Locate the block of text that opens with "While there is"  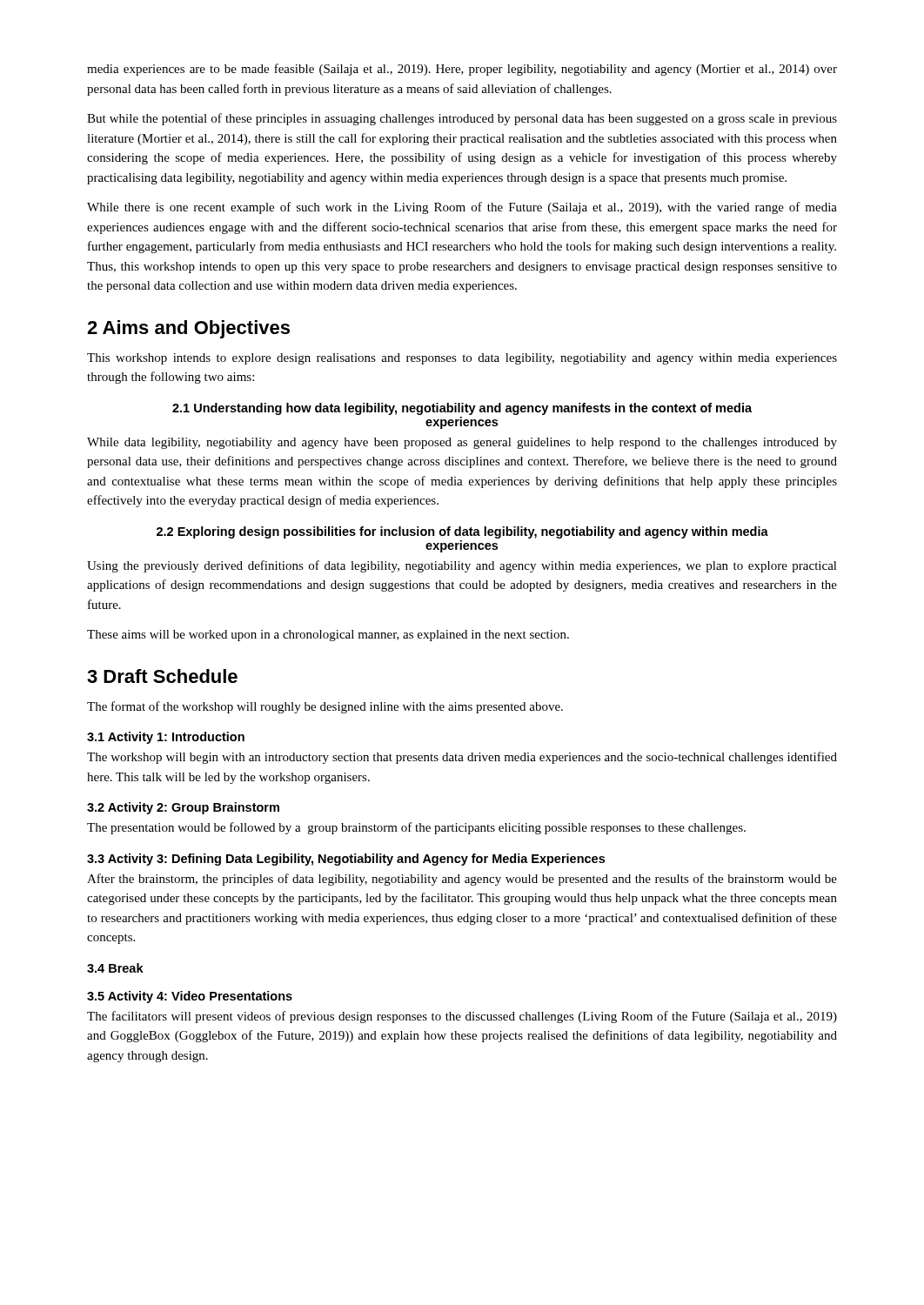pos(462,246)
